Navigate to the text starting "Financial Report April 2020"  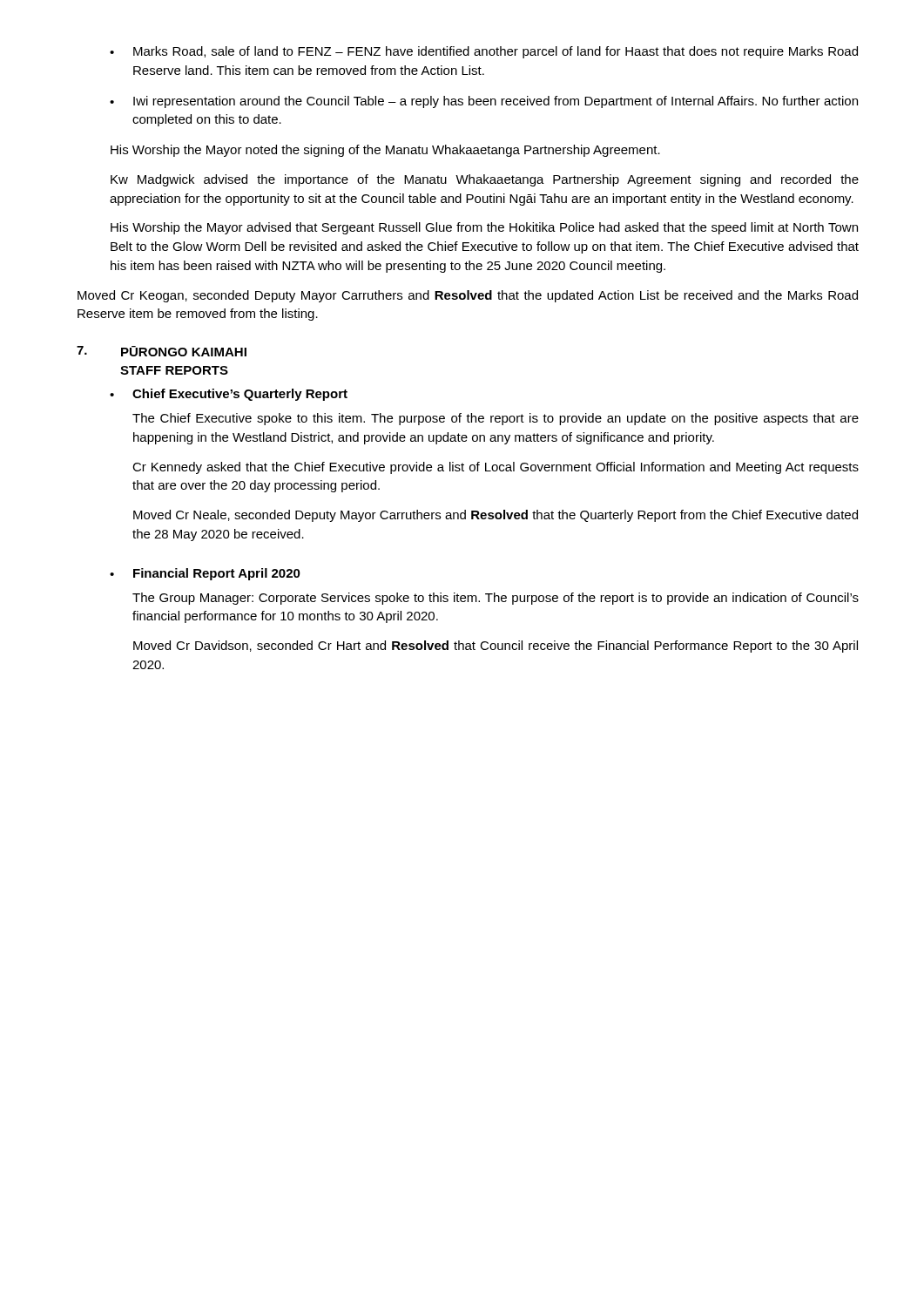point(216,572)
